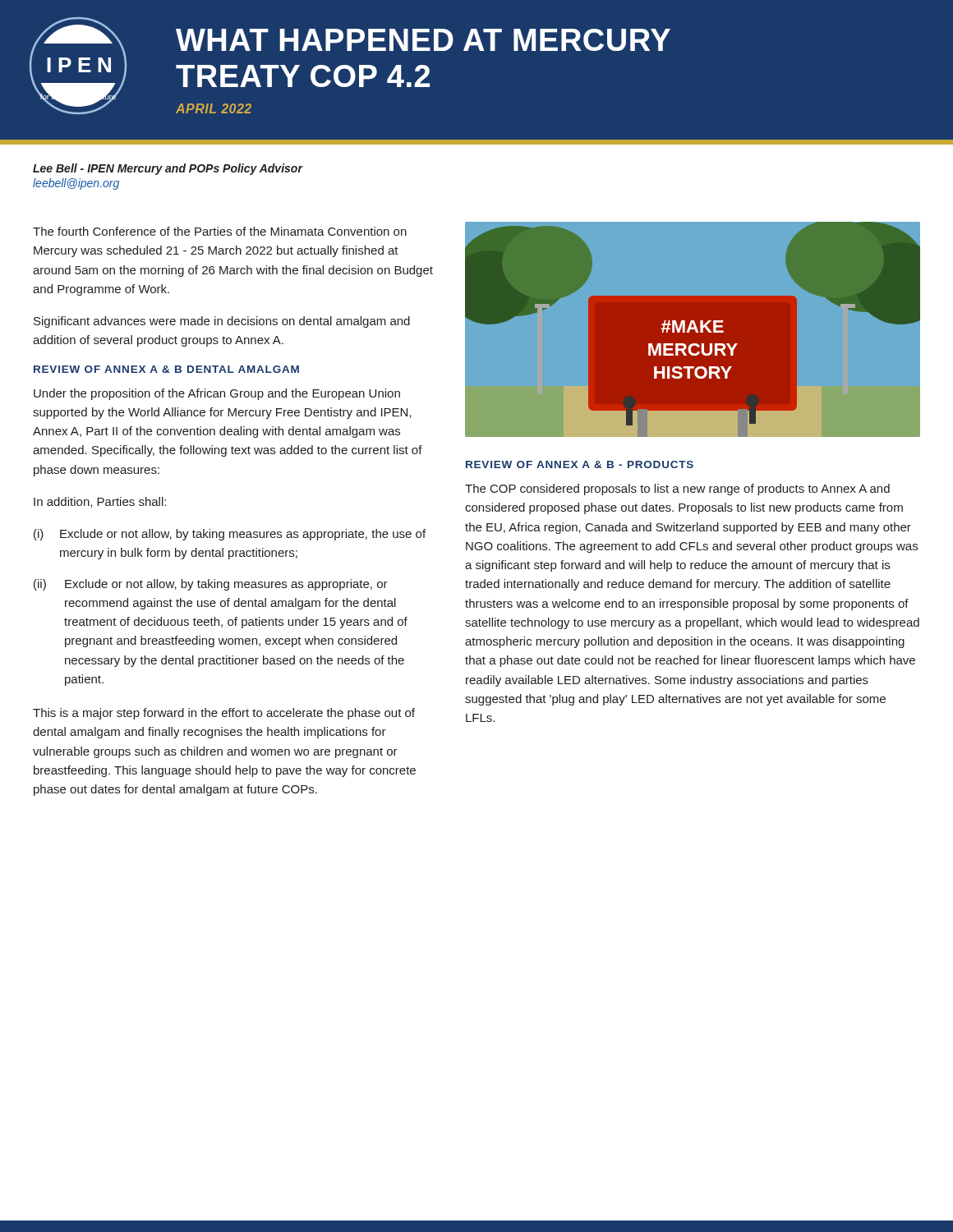Select the passage starting "The COP considered proposals to list"

coord(693,603)
